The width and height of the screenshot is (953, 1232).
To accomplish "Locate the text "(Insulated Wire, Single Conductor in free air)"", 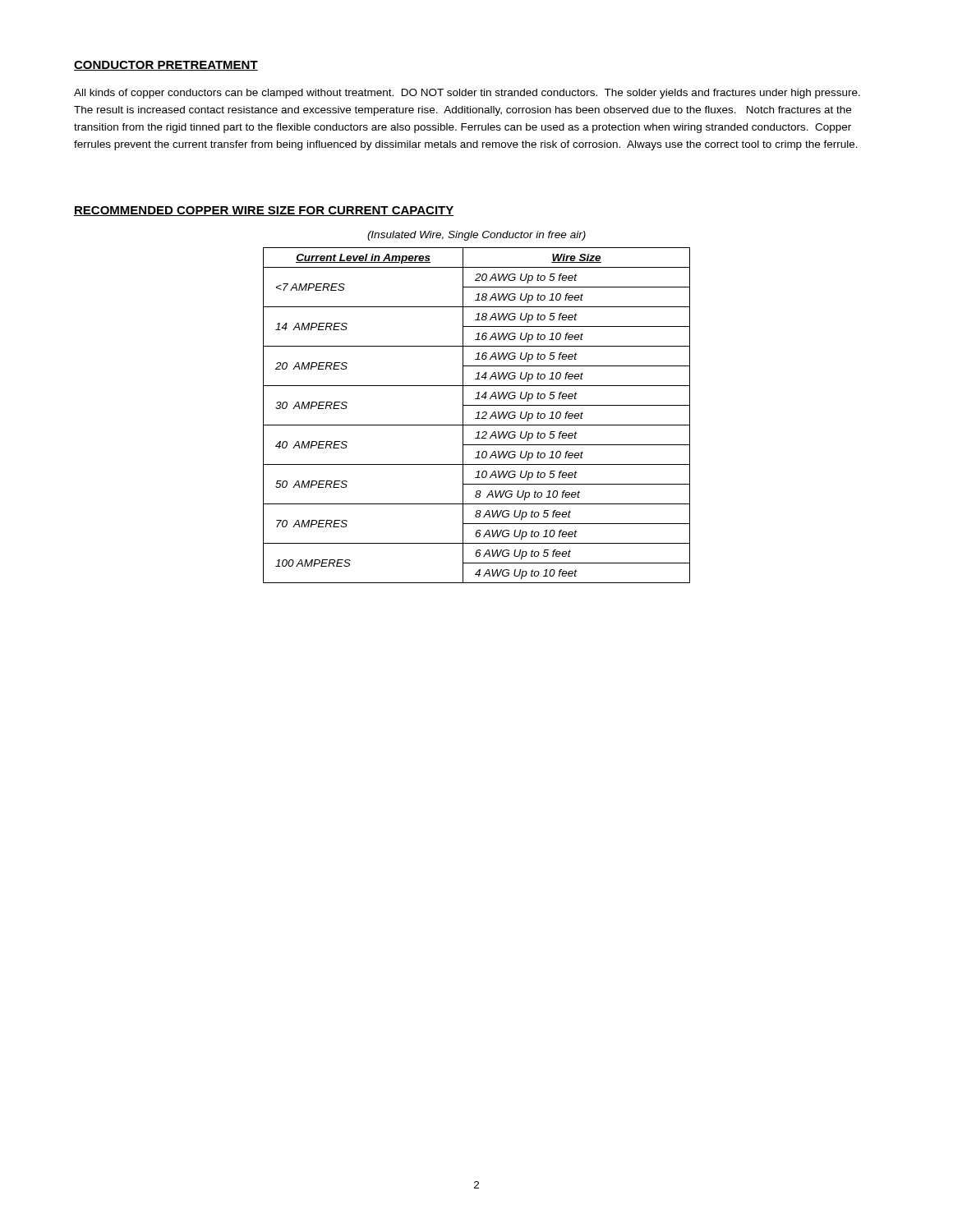I will (x=476, y=234).
